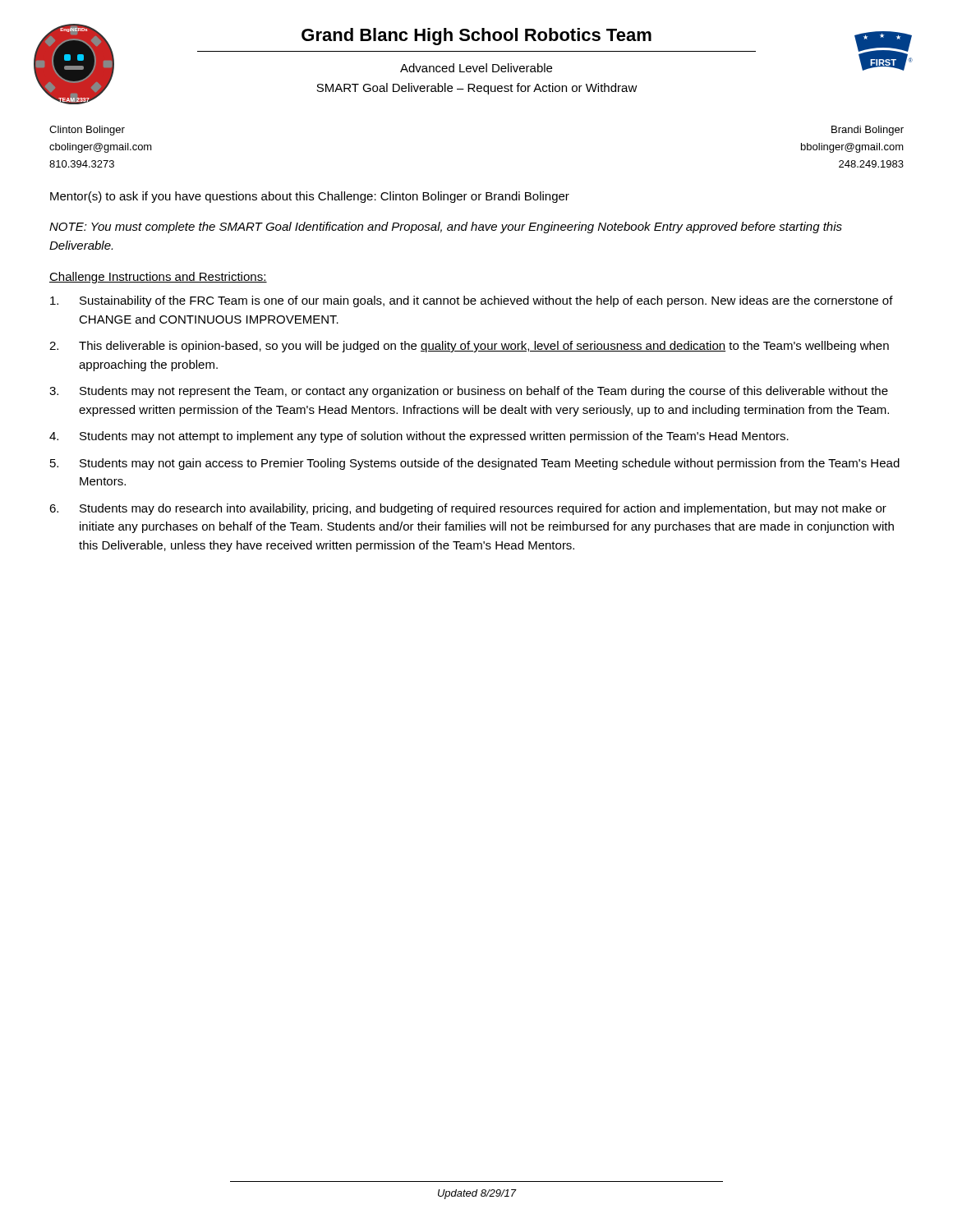Locate the text block starting "3. Students may not represent the Team, or"
Screen dimensions: 1232x953
click(x=476, y=400)
